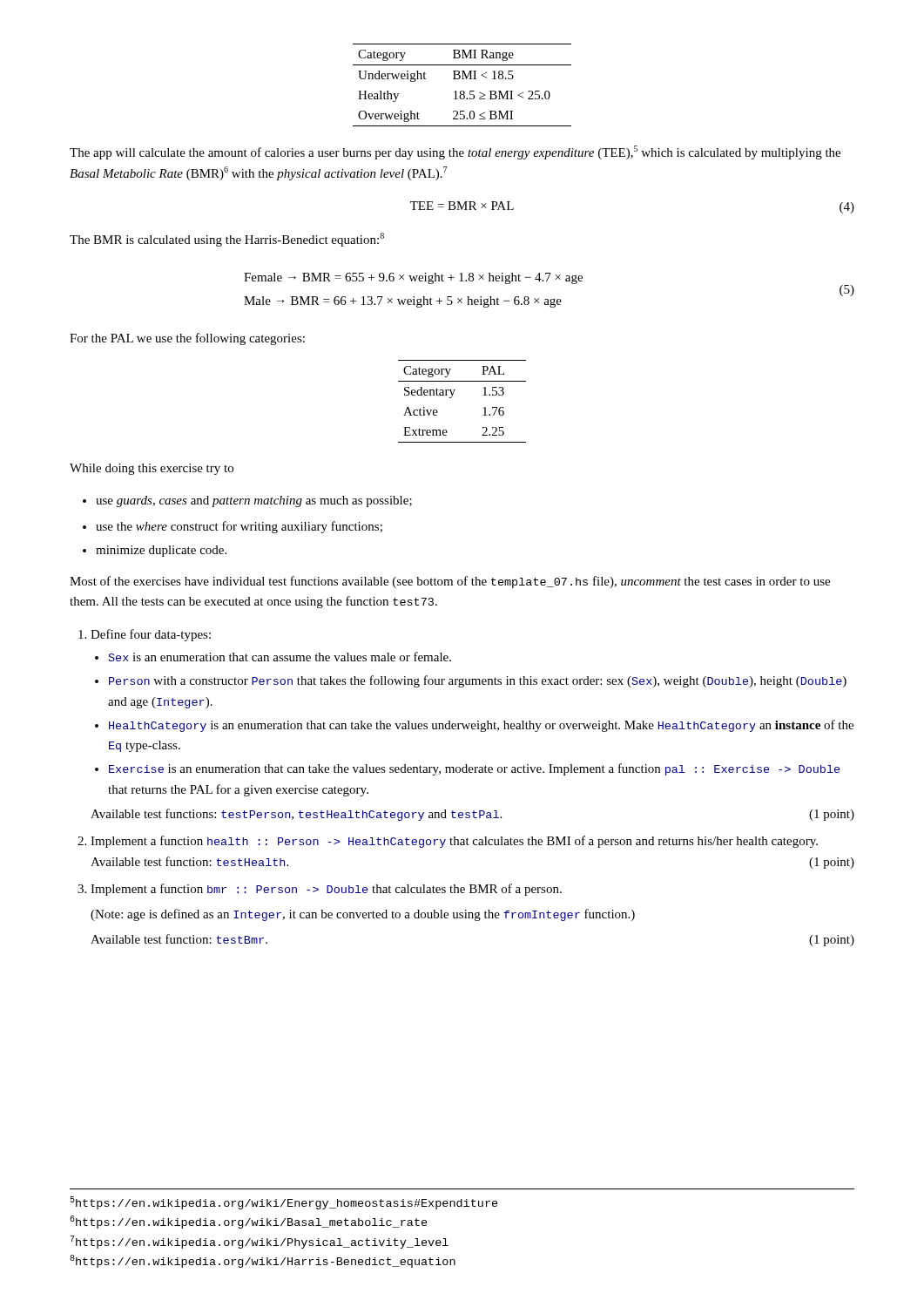Viewport: 924px width, 1307px height.
Task: Locate the passage starting "The BMR is calculated using the Harris-Benedict"
Action: [x=227, y=239]
